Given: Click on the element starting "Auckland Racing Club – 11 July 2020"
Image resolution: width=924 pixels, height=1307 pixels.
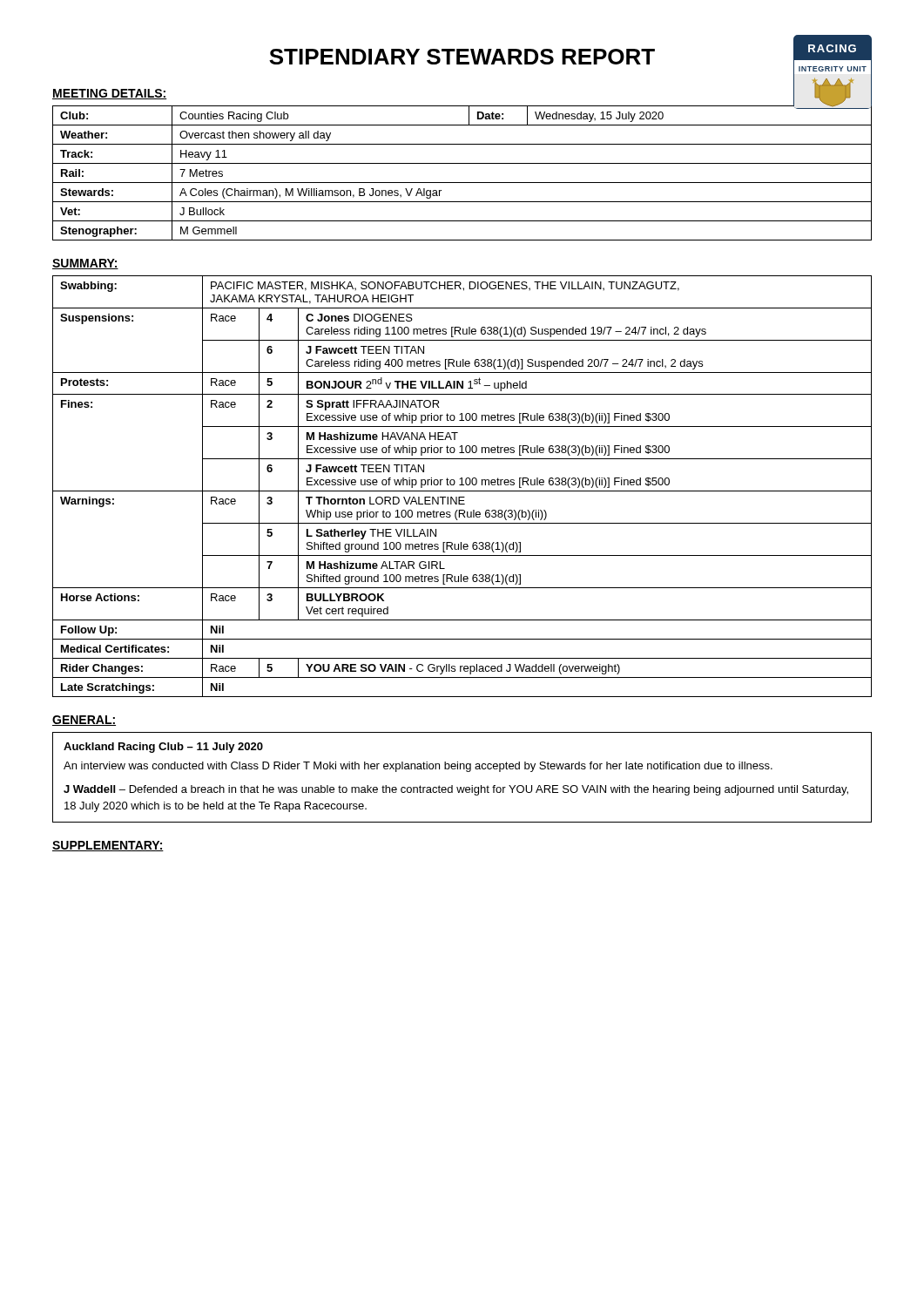Looking at the screenshot, I should point(462,777).
